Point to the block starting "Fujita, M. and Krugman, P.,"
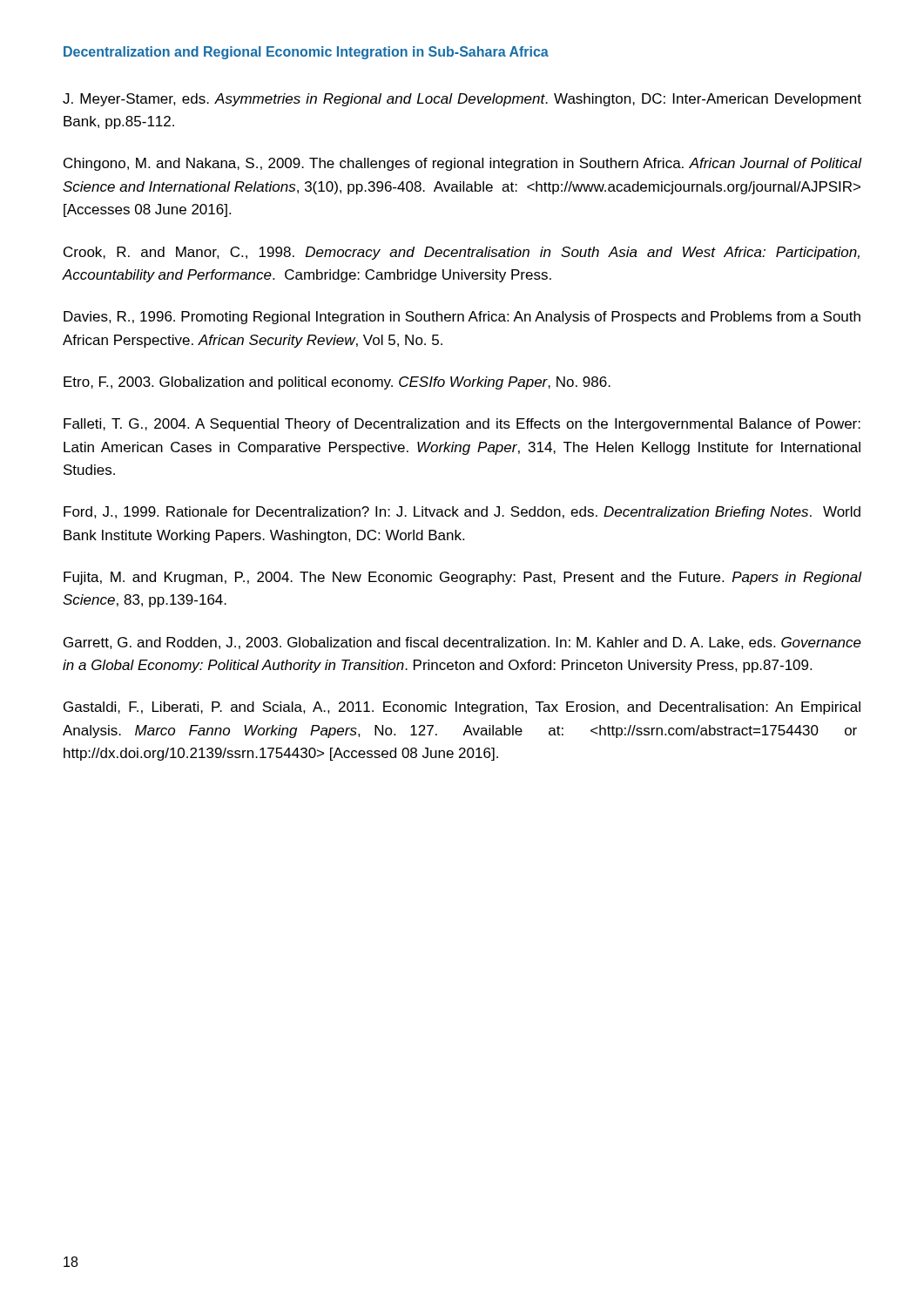This screenshot has width=924, height=1307. [x=462, y=589]
